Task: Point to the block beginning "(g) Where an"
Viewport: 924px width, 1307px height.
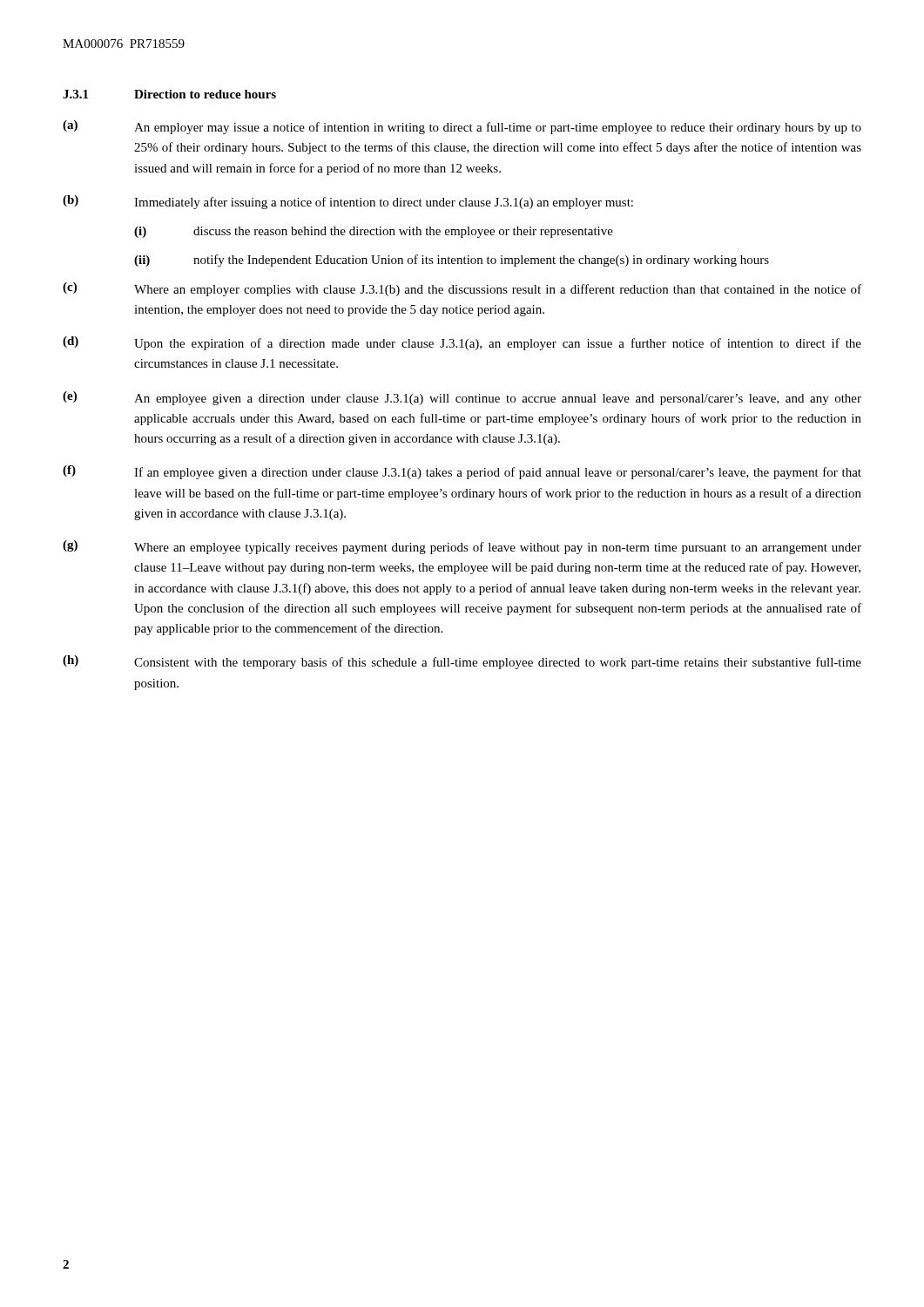Action: [x=462, y=588]
